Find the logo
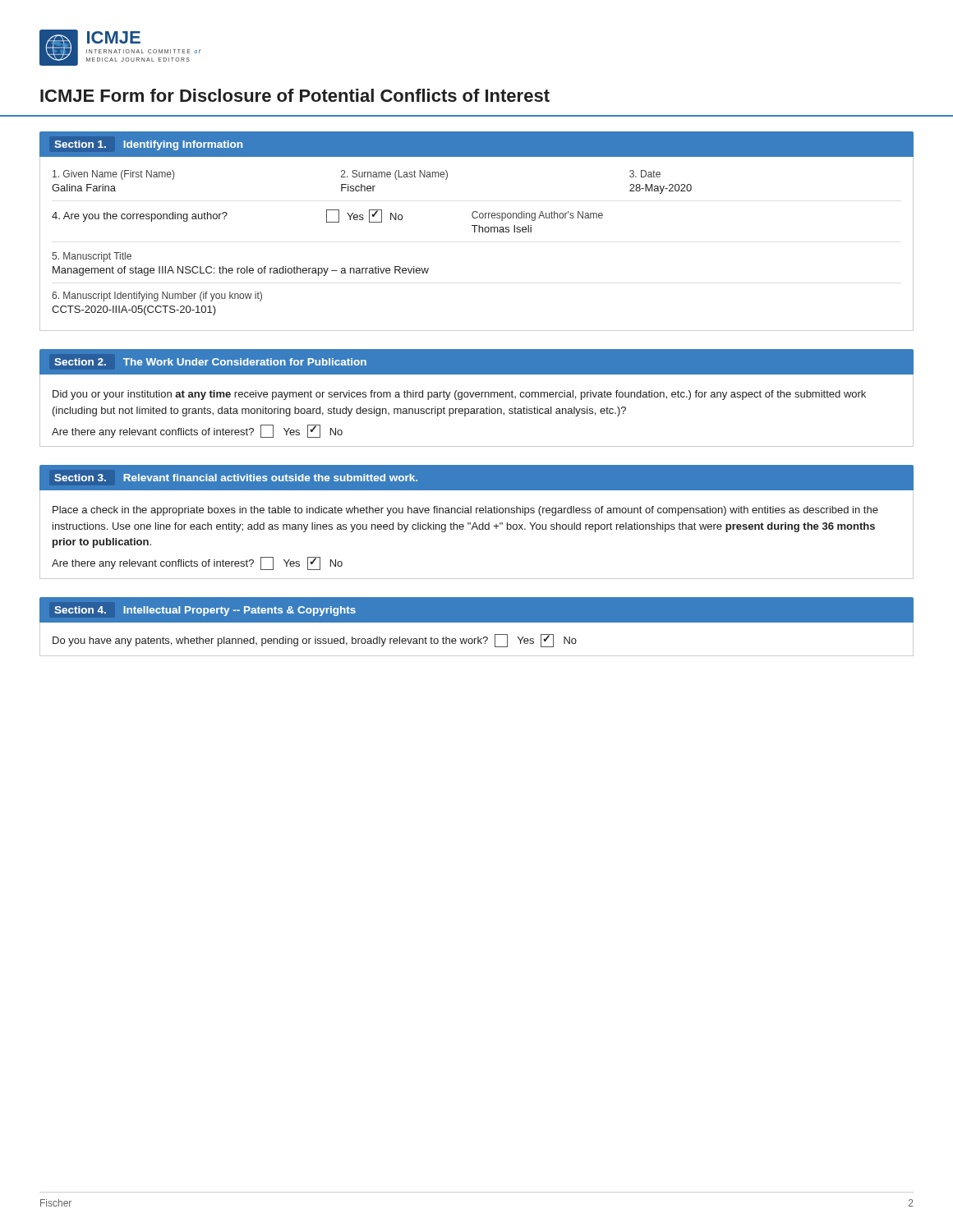 [x=476, y=36]
